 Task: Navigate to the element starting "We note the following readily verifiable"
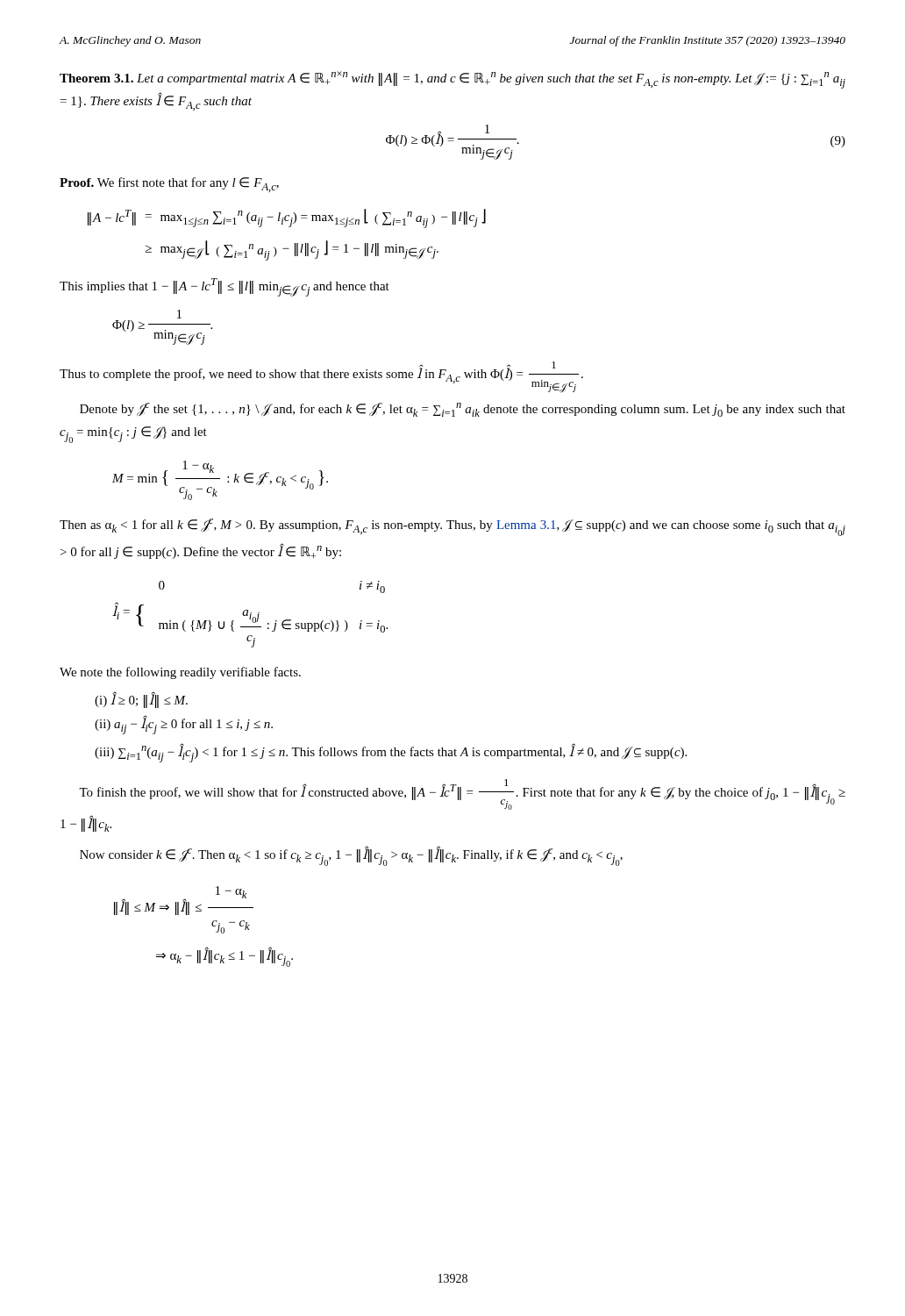click(x=180, y=673)
